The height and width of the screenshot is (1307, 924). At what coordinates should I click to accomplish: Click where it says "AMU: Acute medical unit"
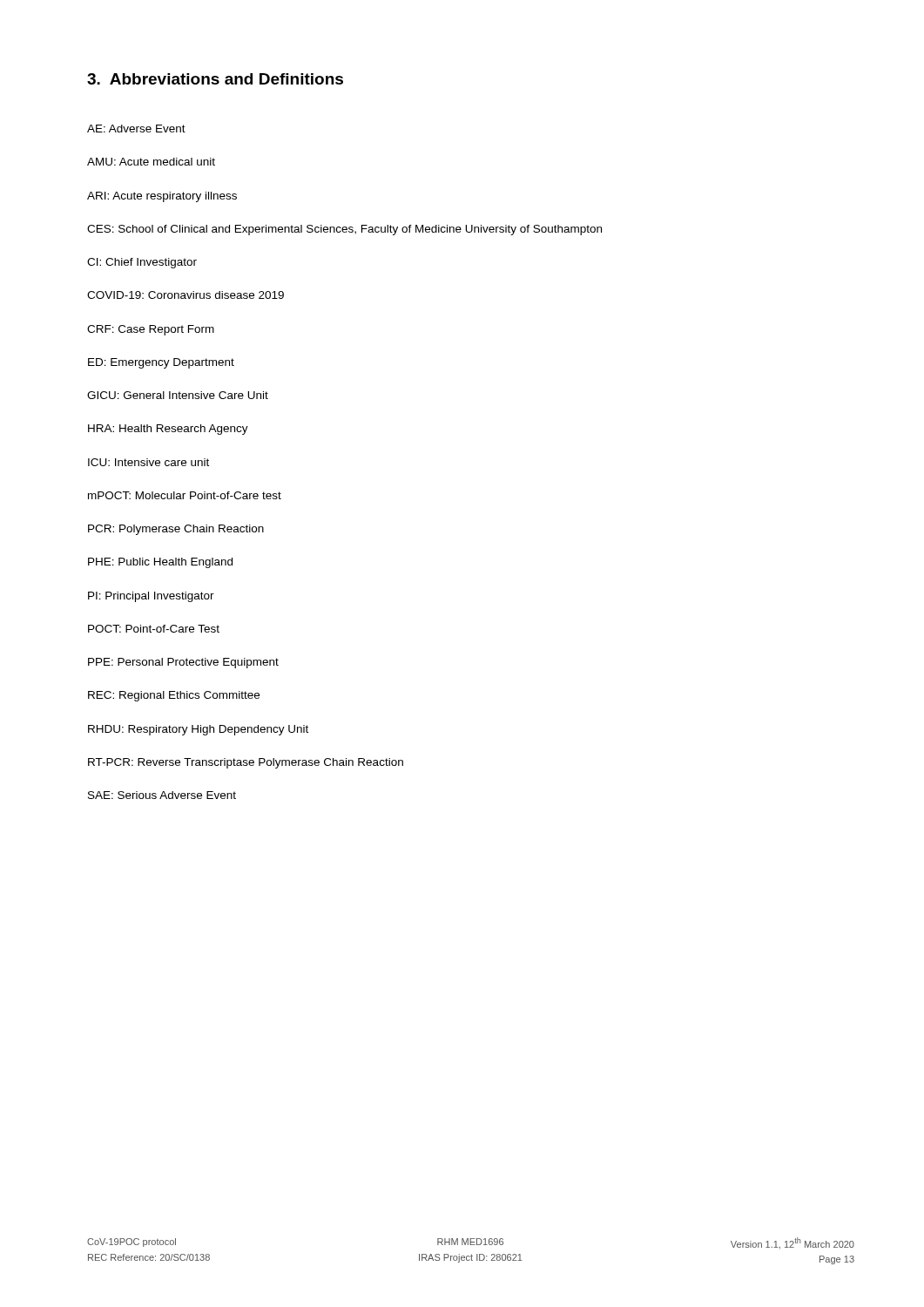[151, 162]
